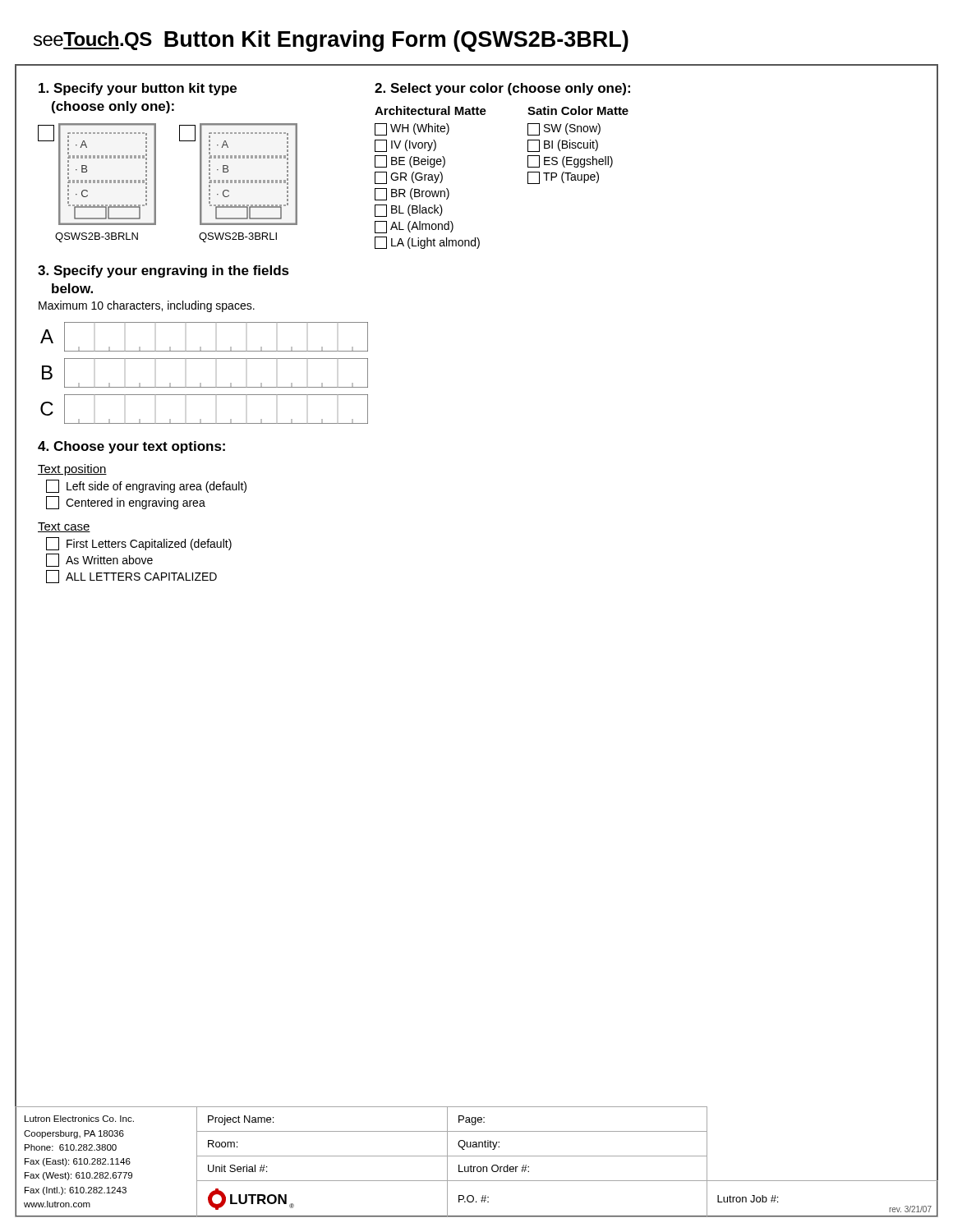The width and height of the screenshot is (953, 1232).
Task: Navigate to the block starting "4. Choose your"
Action: (x=132, y=447)
